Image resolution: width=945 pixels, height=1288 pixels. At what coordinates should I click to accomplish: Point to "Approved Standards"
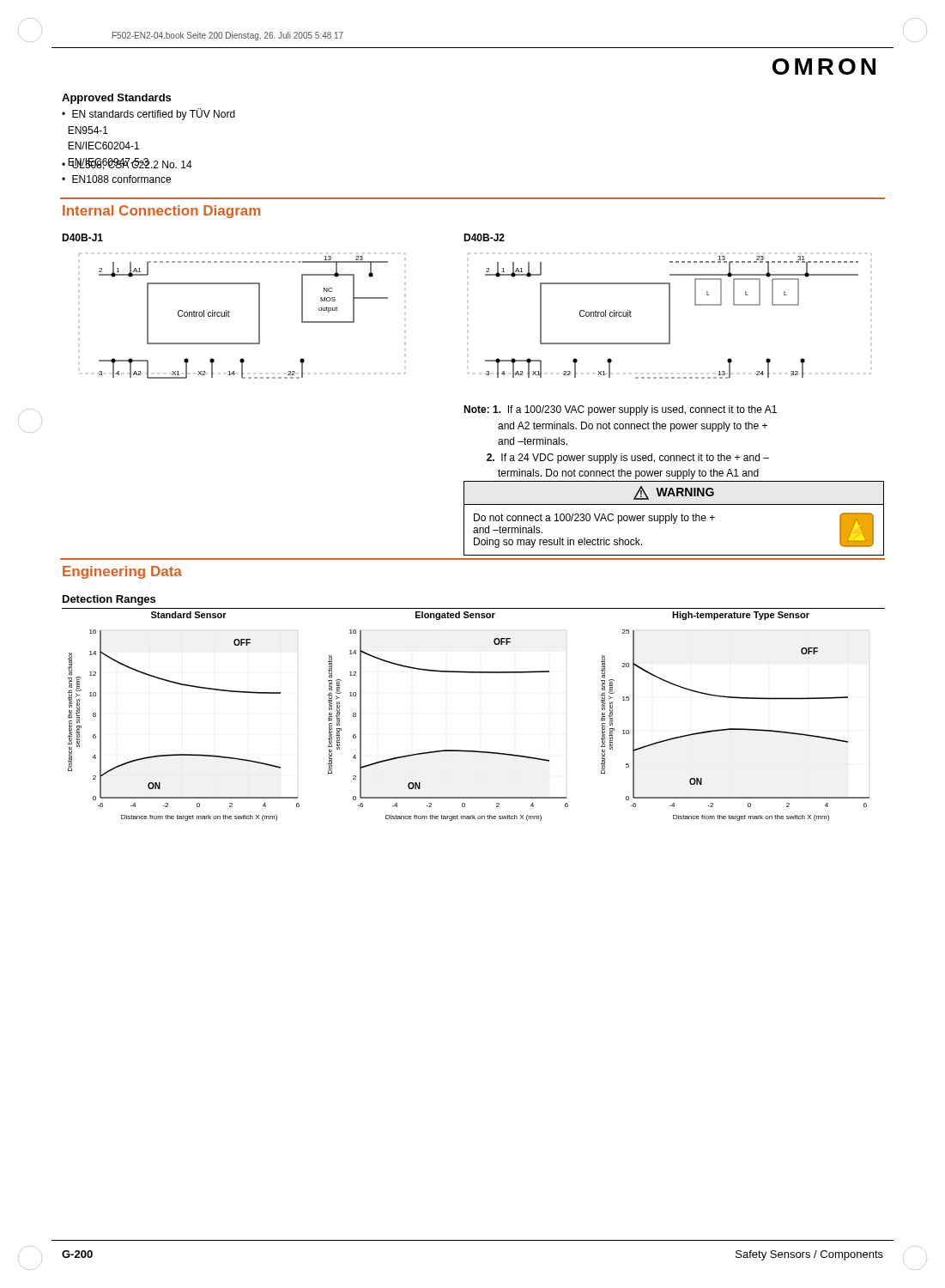point(117,98)
